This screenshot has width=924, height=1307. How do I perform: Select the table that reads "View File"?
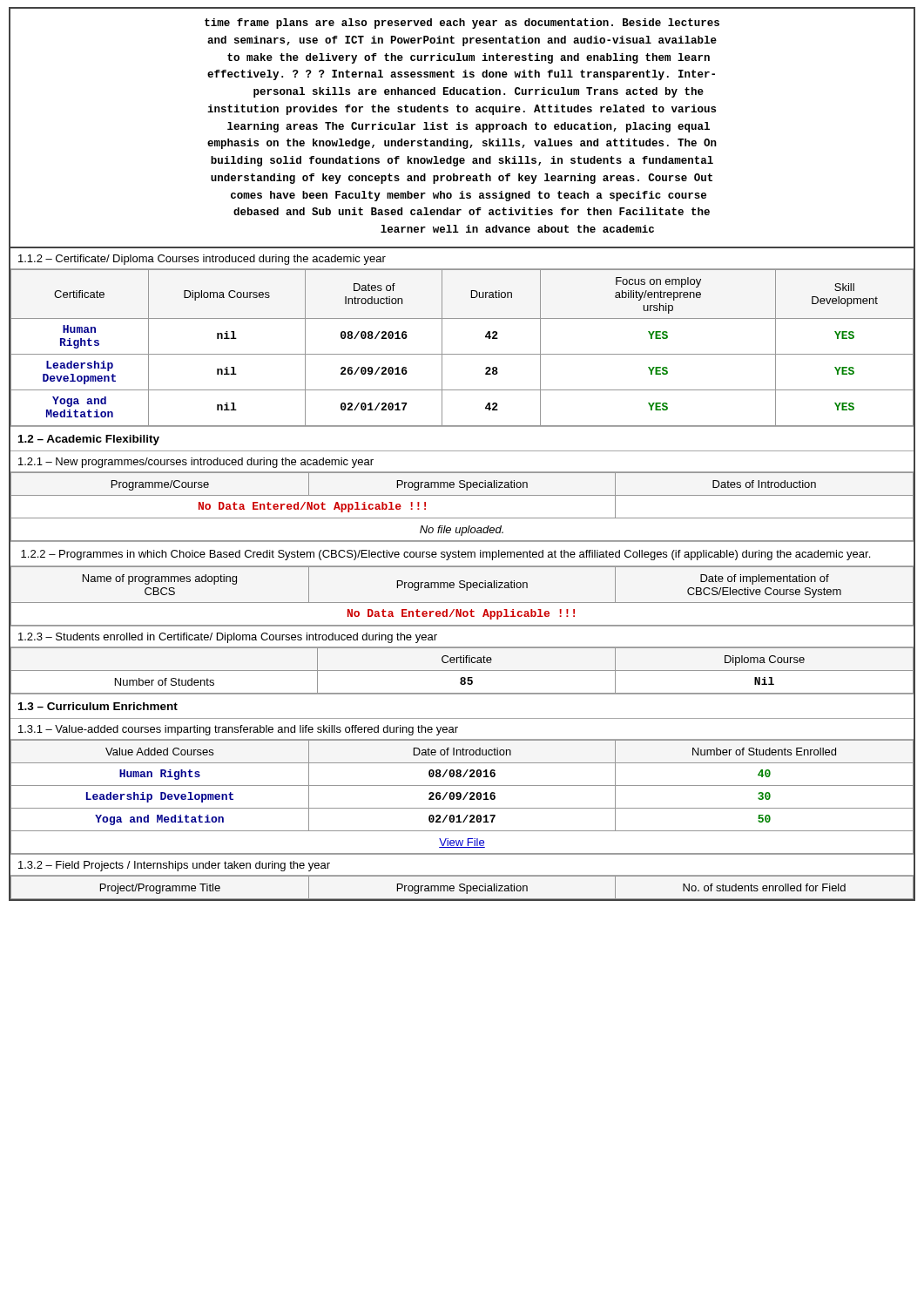[462, 797]
